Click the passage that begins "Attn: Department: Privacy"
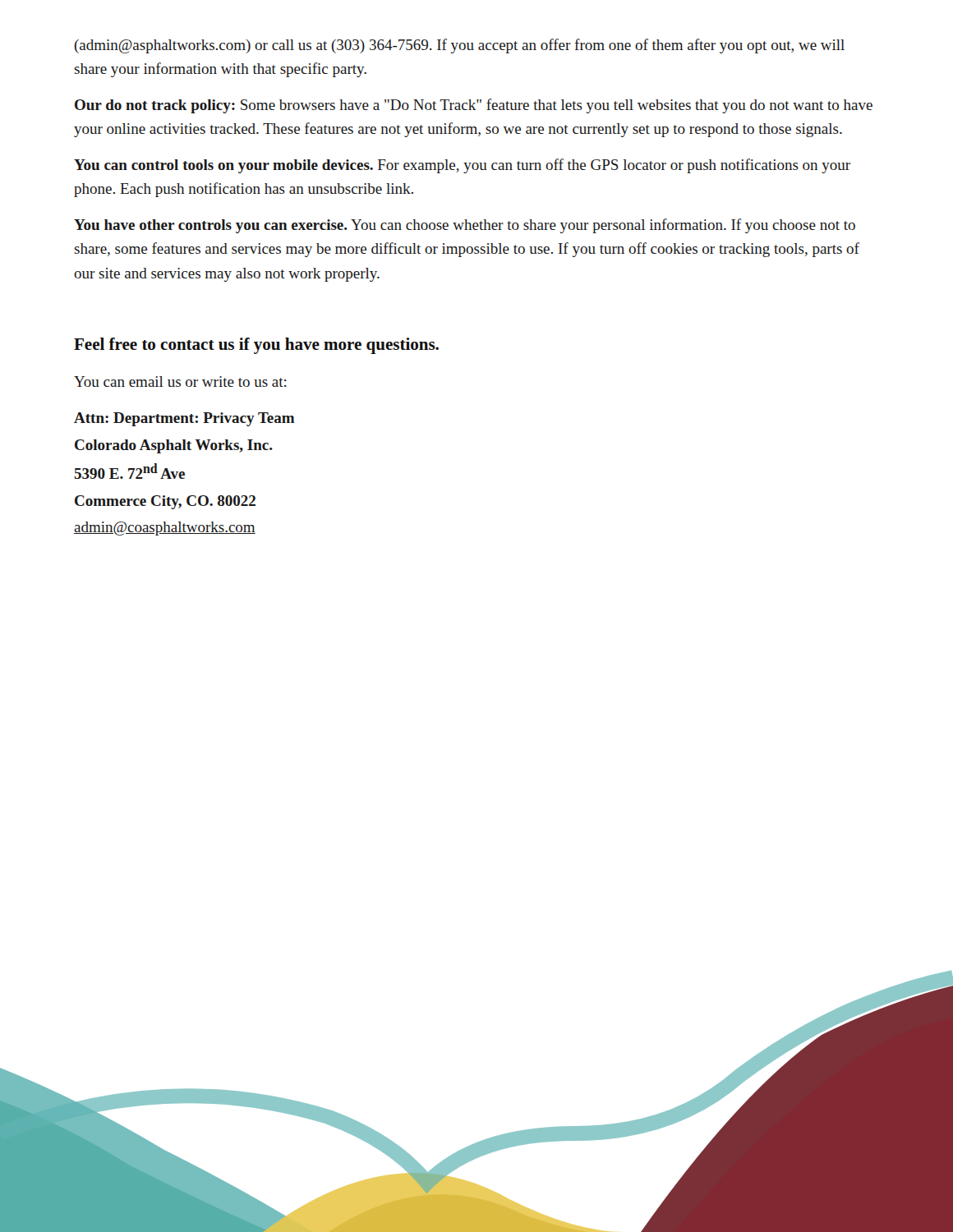 (x=184, y=472)
